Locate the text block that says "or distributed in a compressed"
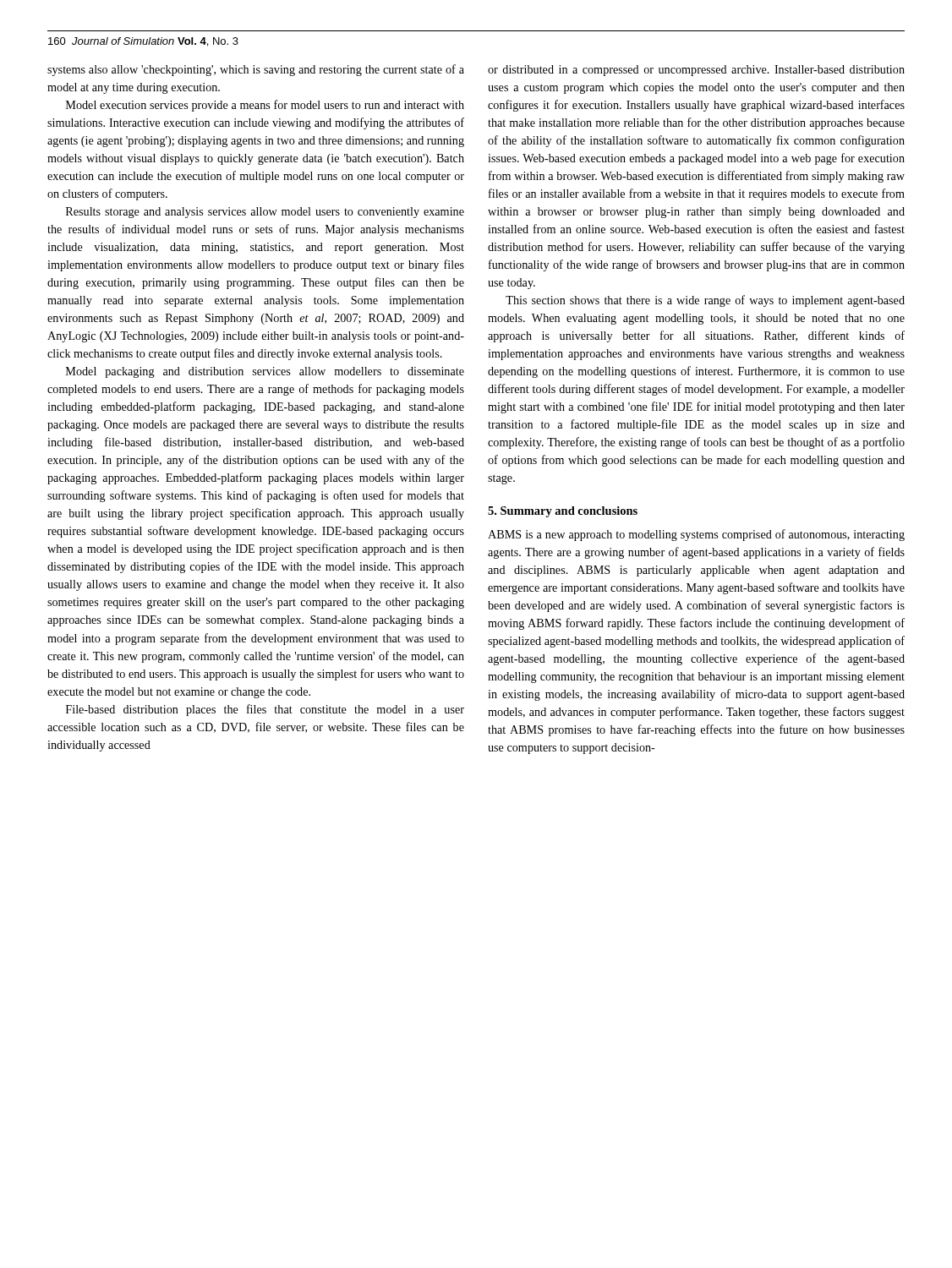 696,274
